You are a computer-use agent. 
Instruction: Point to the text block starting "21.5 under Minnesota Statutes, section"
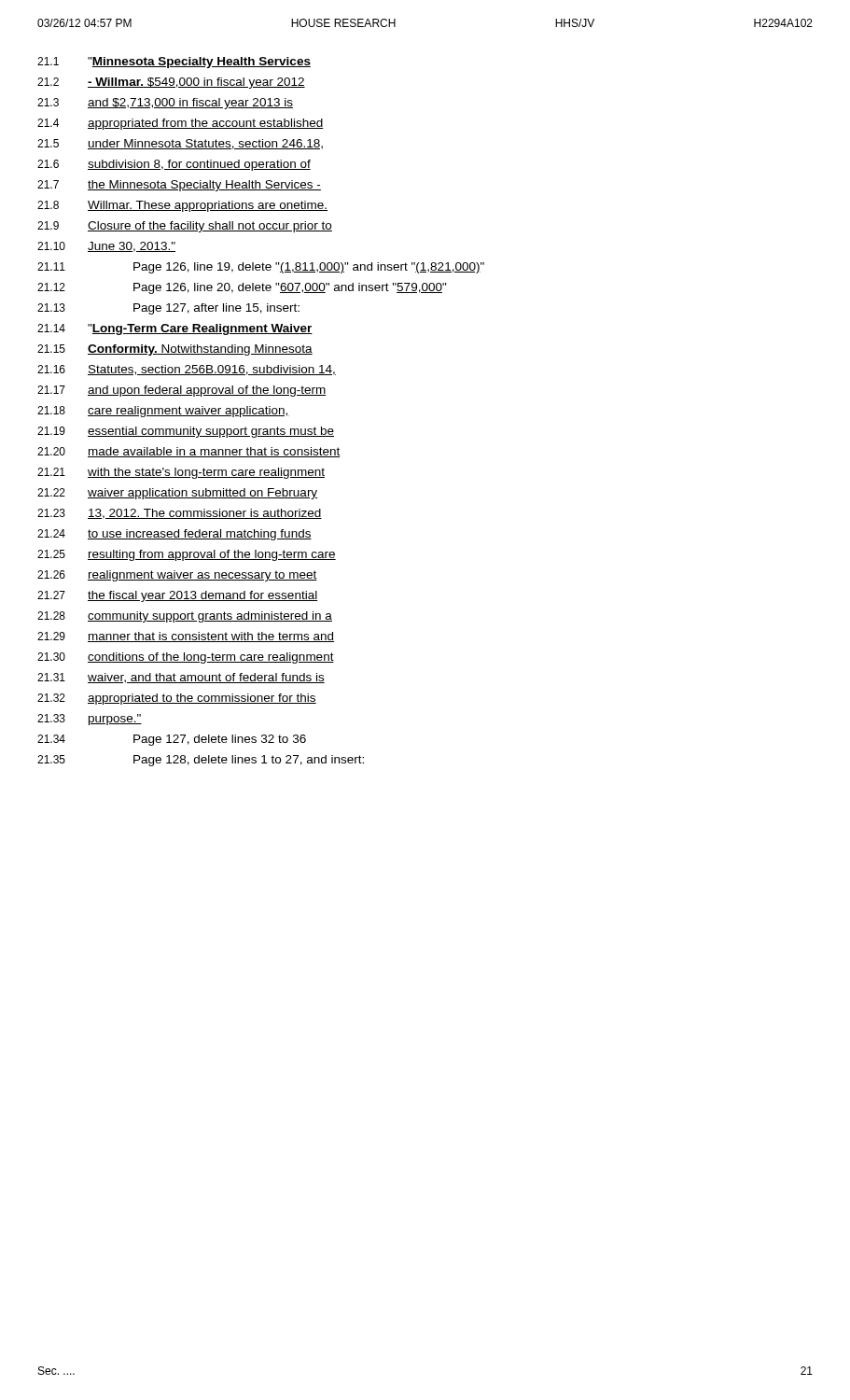[x=180, y=144]
